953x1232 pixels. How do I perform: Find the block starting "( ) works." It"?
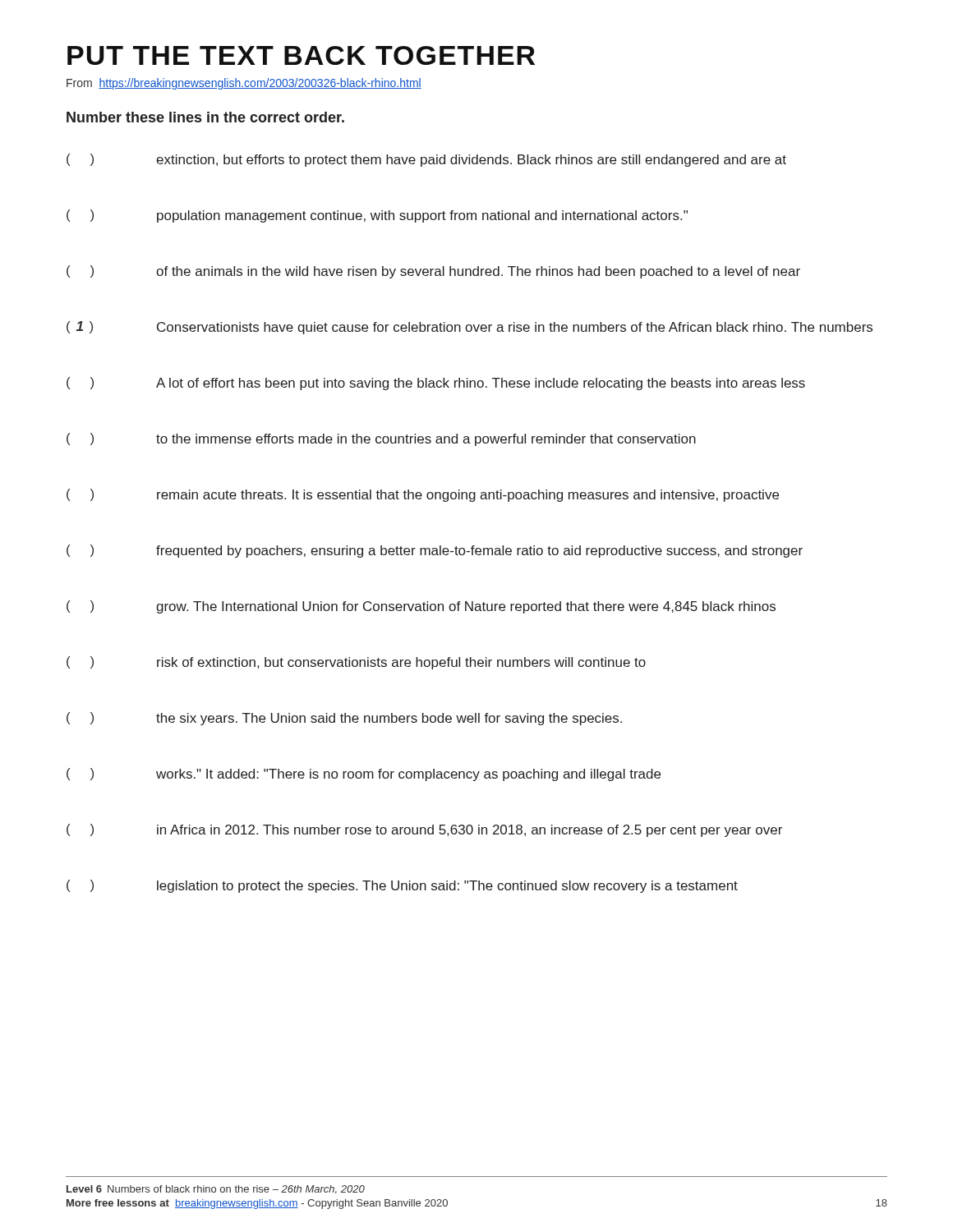point(364,775)
